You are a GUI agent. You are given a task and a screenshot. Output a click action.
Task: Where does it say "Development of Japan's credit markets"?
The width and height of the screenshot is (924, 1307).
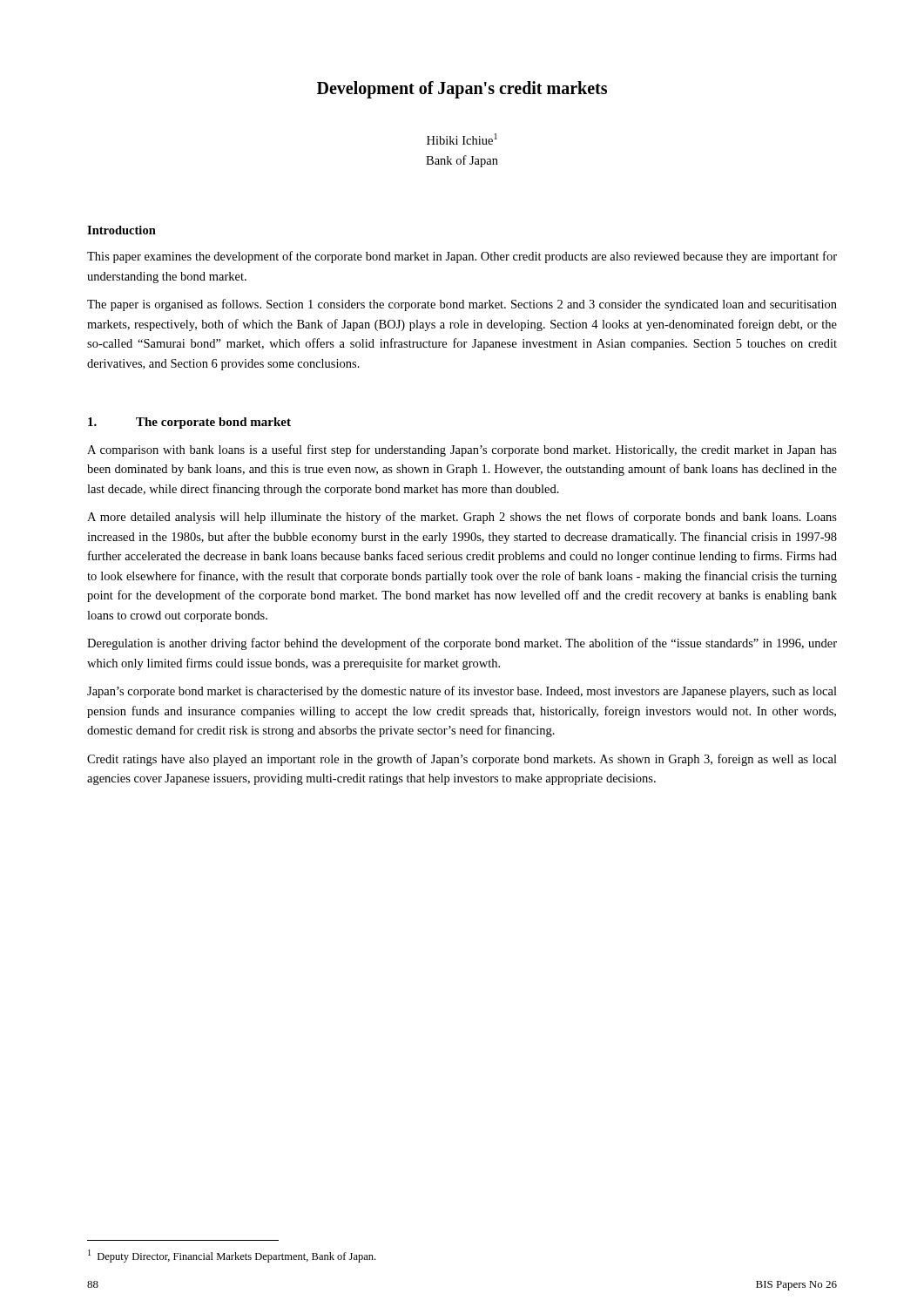pyautogui.click(x=462, y=88)
